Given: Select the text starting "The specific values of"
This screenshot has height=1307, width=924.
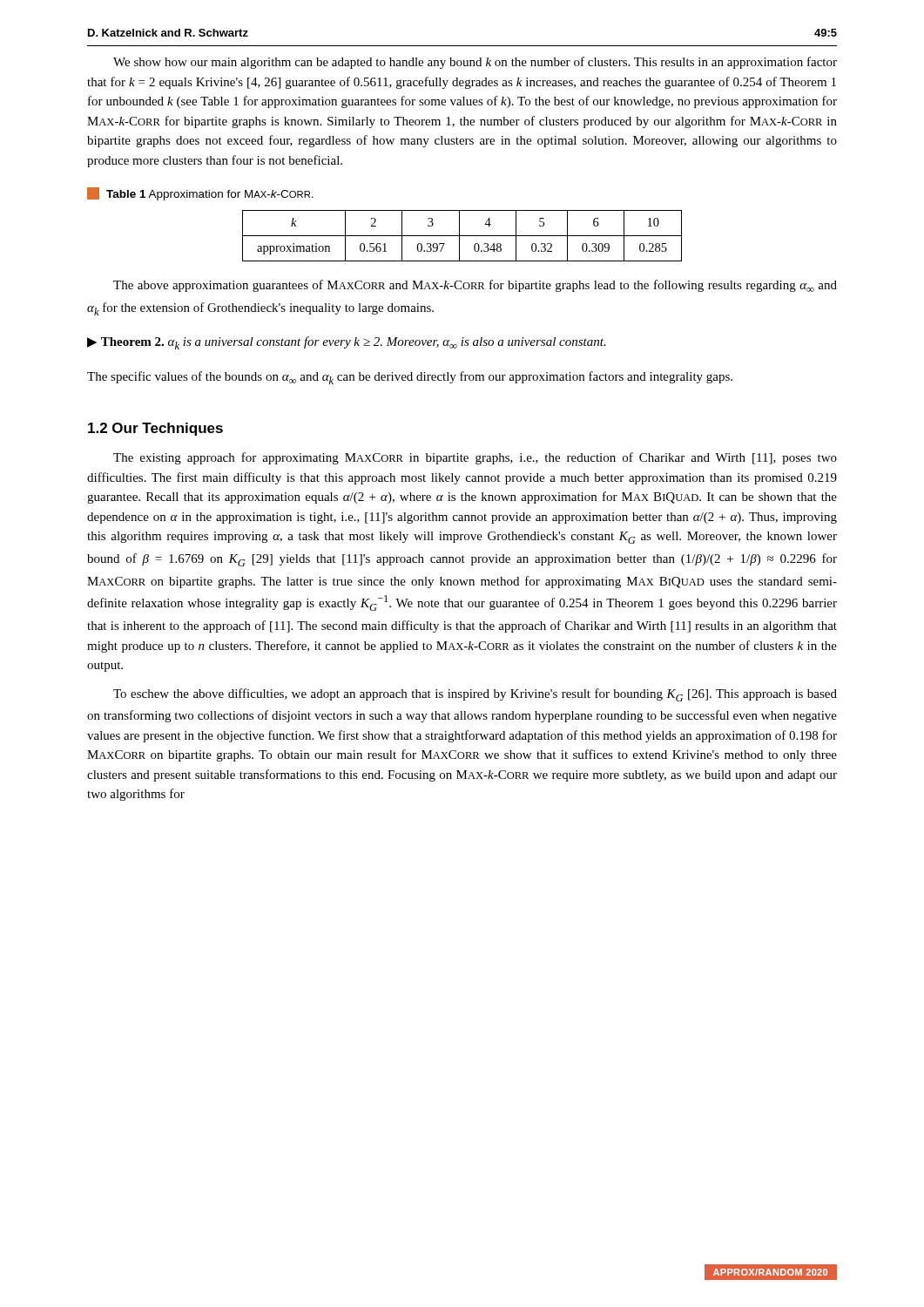Looking at the screenshot, I should point(462,378).
